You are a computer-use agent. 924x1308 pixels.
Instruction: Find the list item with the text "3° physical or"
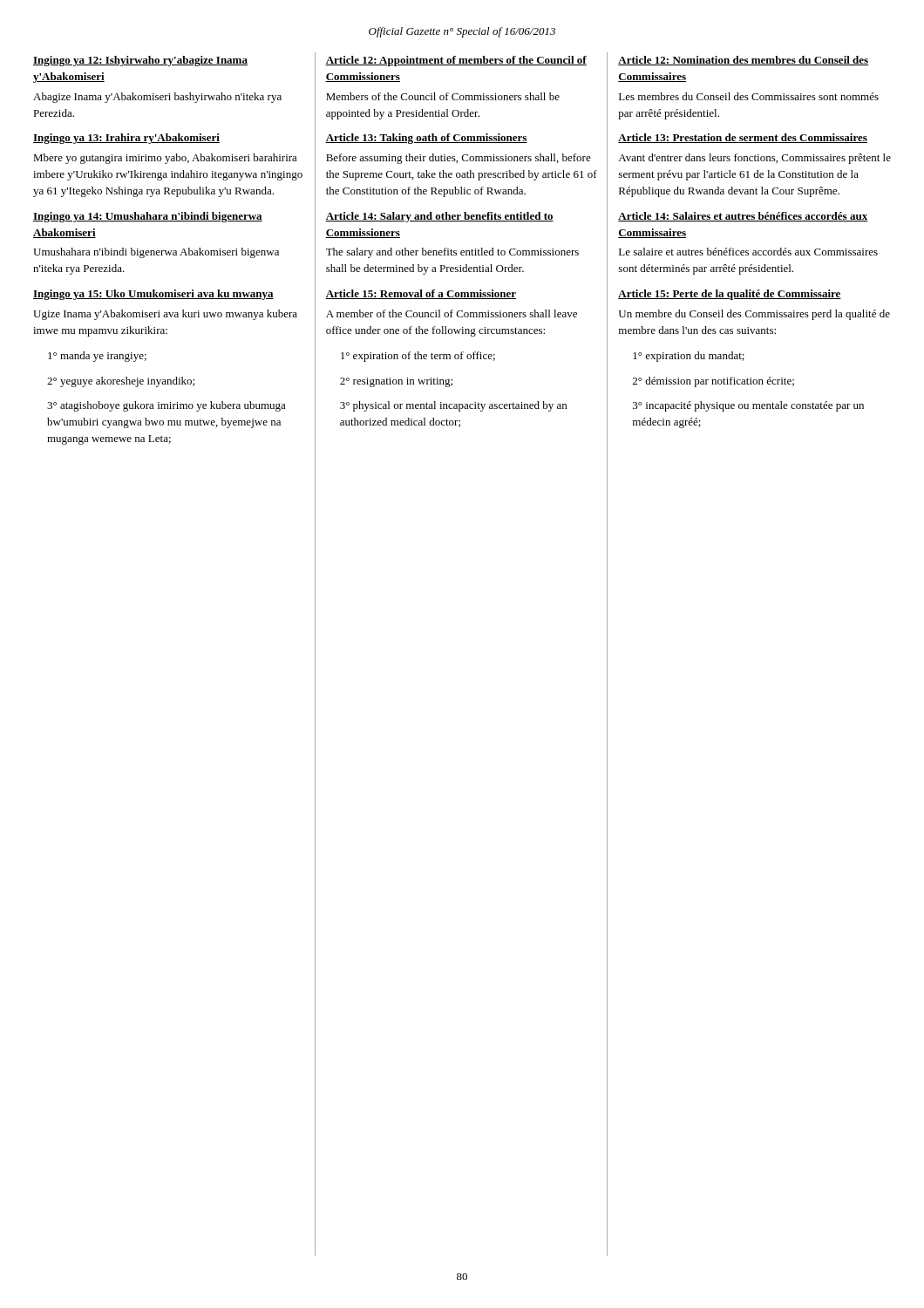click(469, 414)
